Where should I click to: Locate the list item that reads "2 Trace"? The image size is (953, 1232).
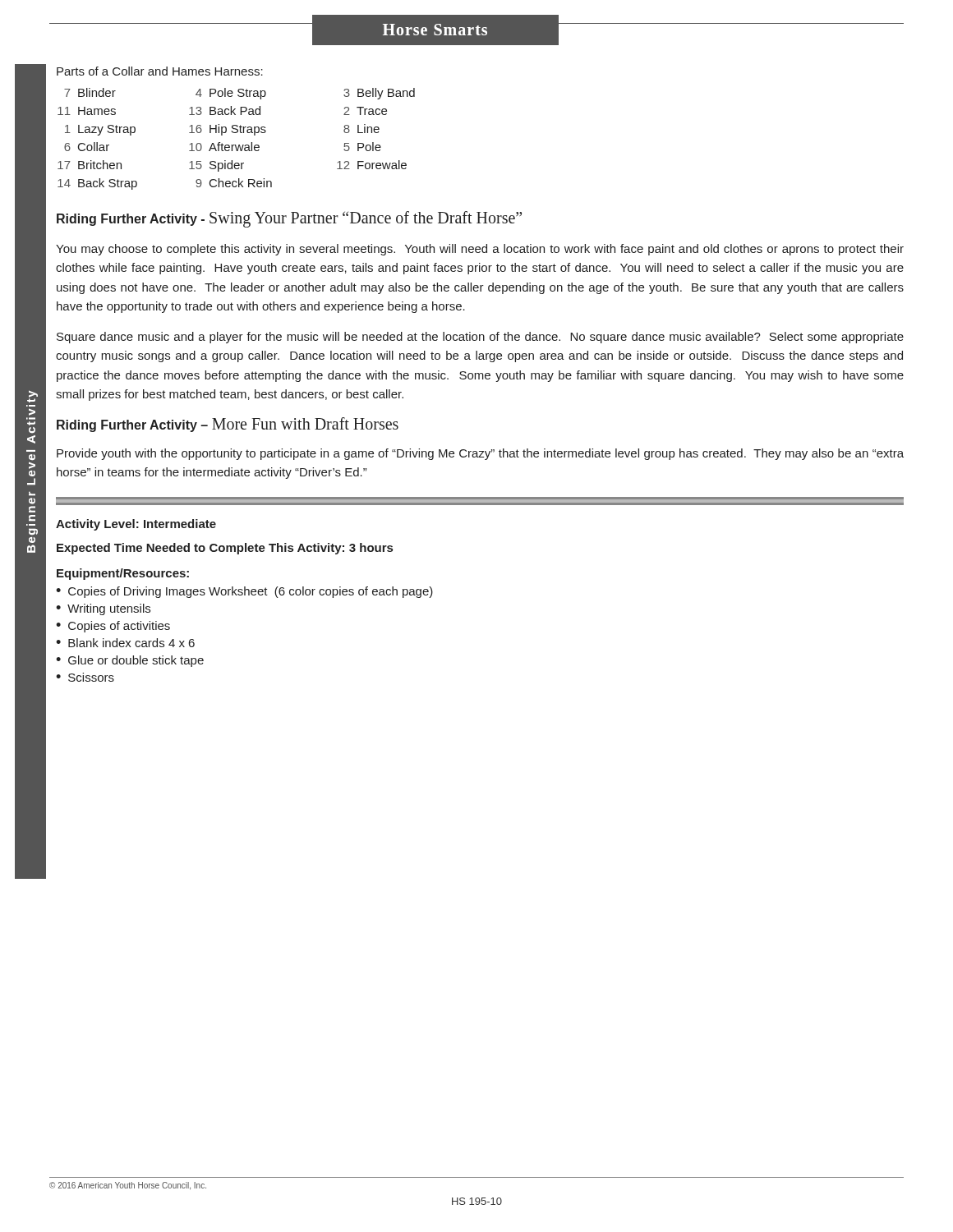click(361, 110)
